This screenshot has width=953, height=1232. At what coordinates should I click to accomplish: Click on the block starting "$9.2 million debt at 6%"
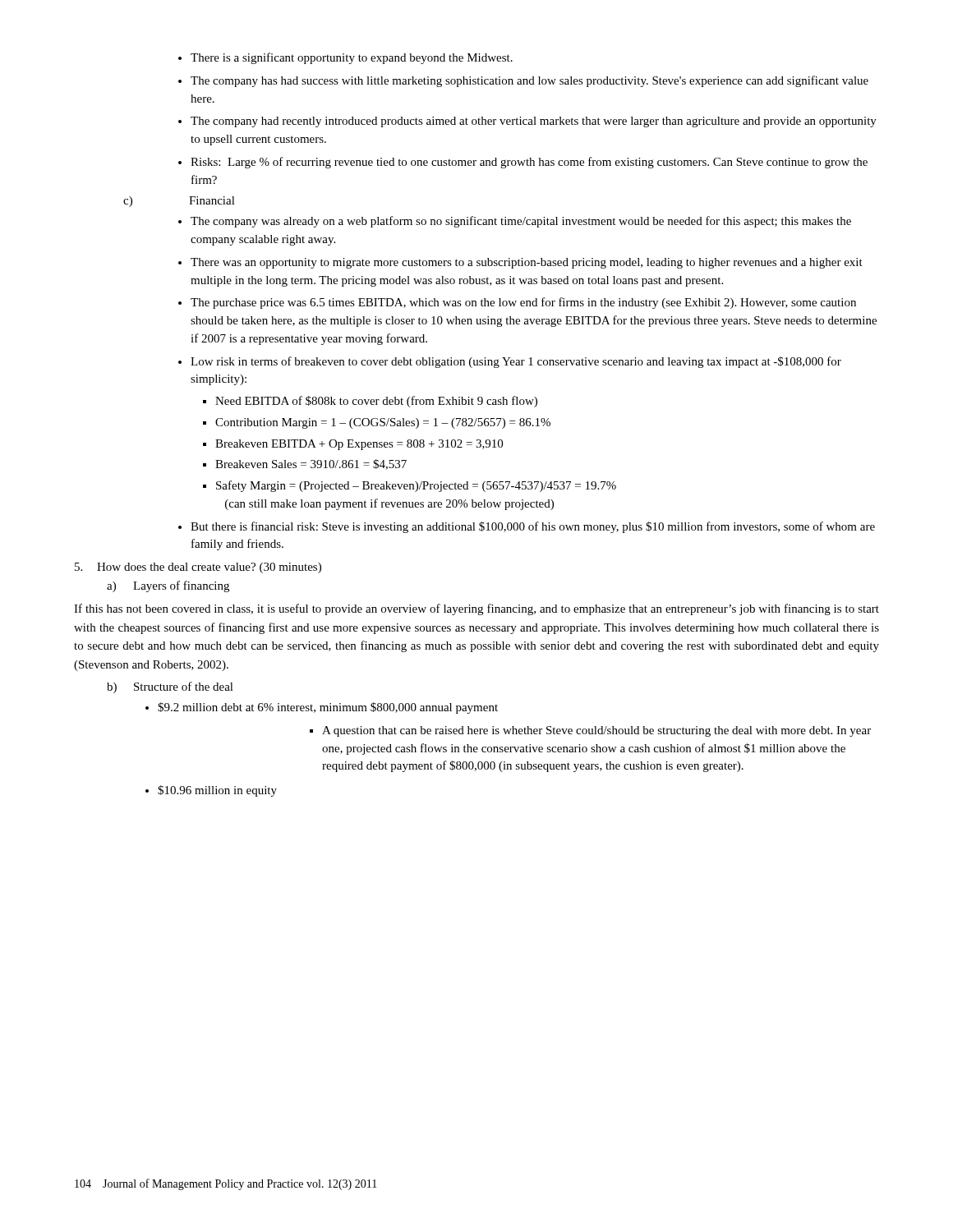(x=322, y=708)
